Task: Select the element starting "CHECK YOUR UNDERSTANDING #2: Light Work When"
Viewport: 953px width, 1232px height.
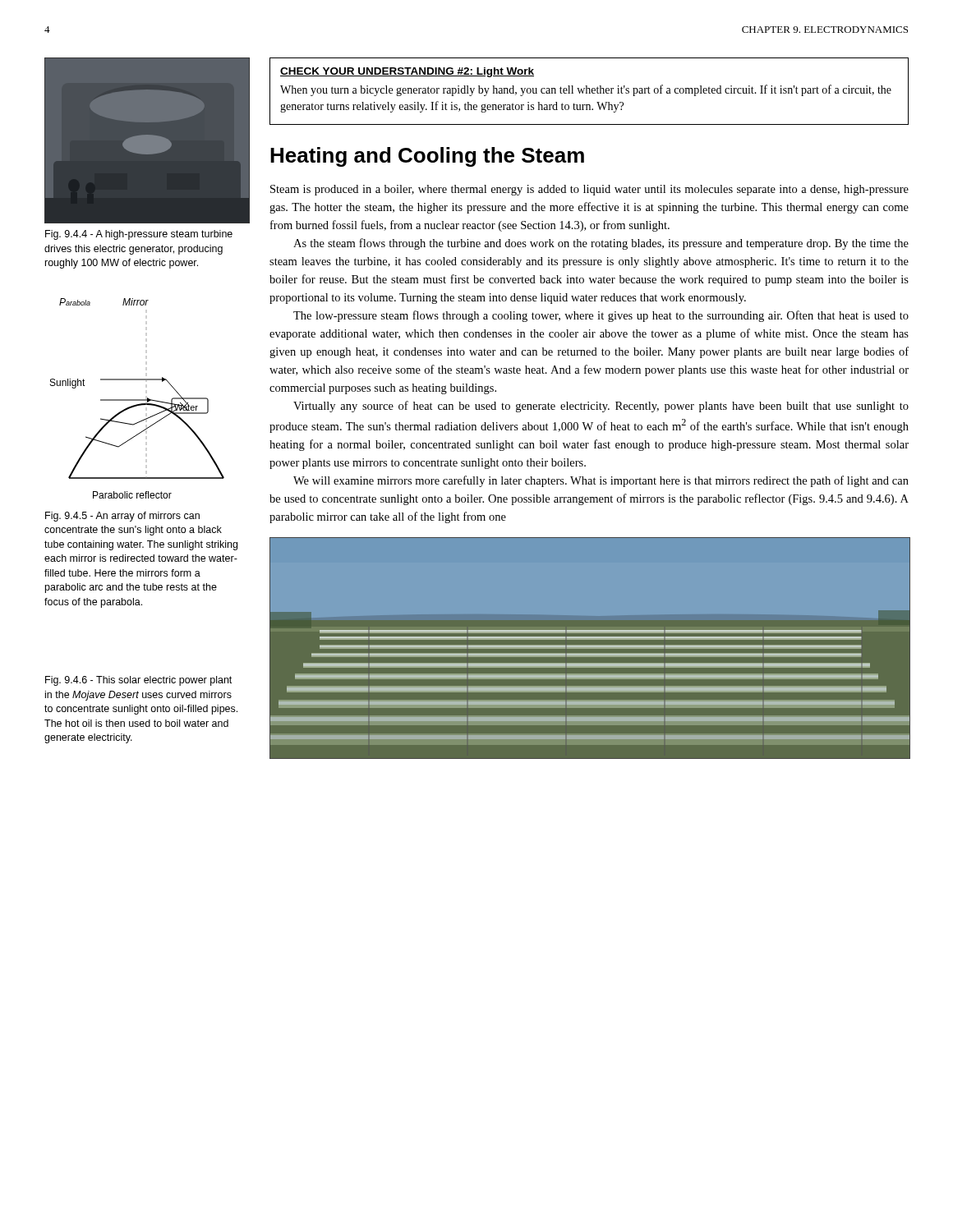Action: click(x=589, y=90)
